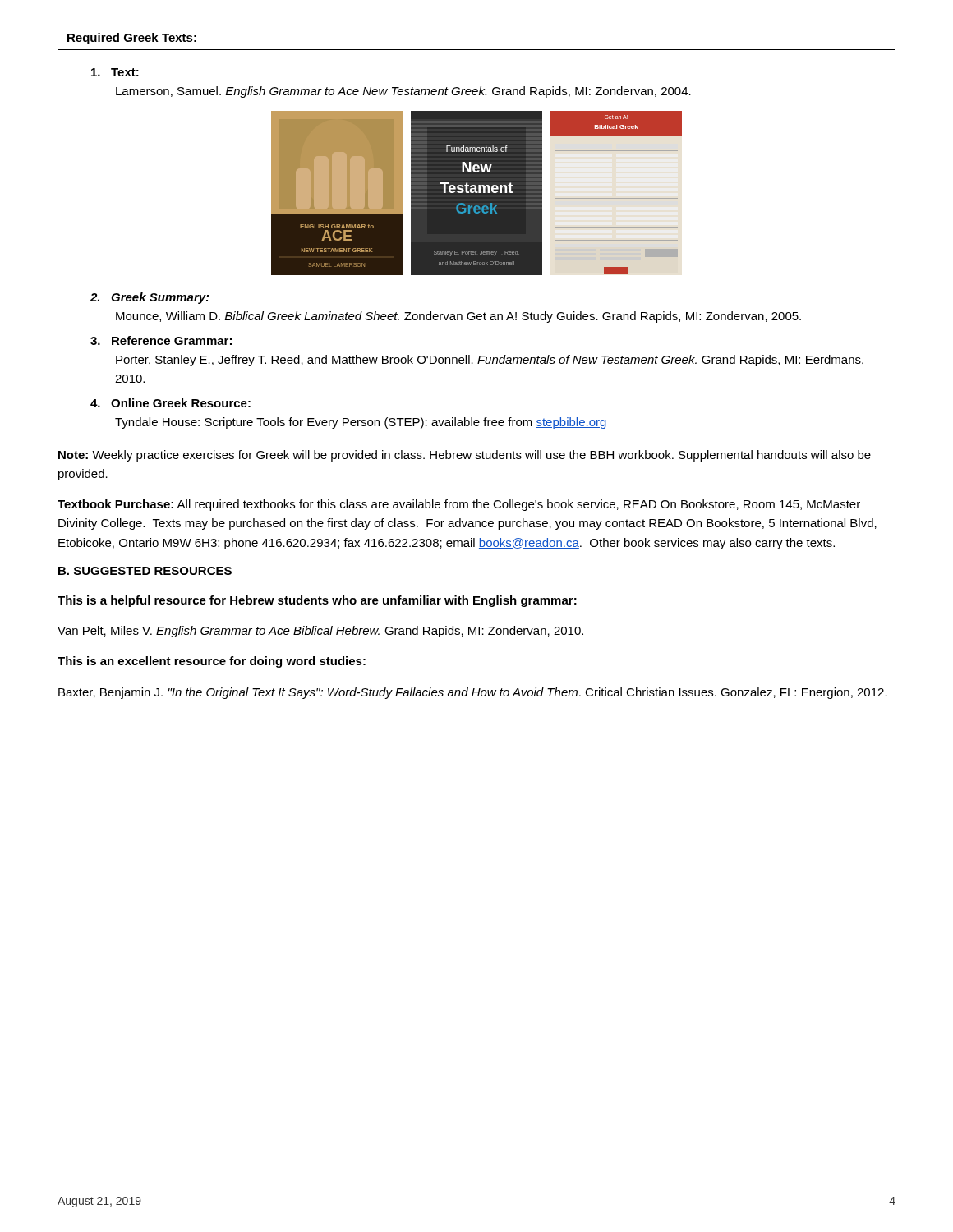Image resolution: width=953 pixels, height=1232 pixels.
Task: Locate the text block containing "Van Pelt, Miles V."
Action: (x=321, y=630)
